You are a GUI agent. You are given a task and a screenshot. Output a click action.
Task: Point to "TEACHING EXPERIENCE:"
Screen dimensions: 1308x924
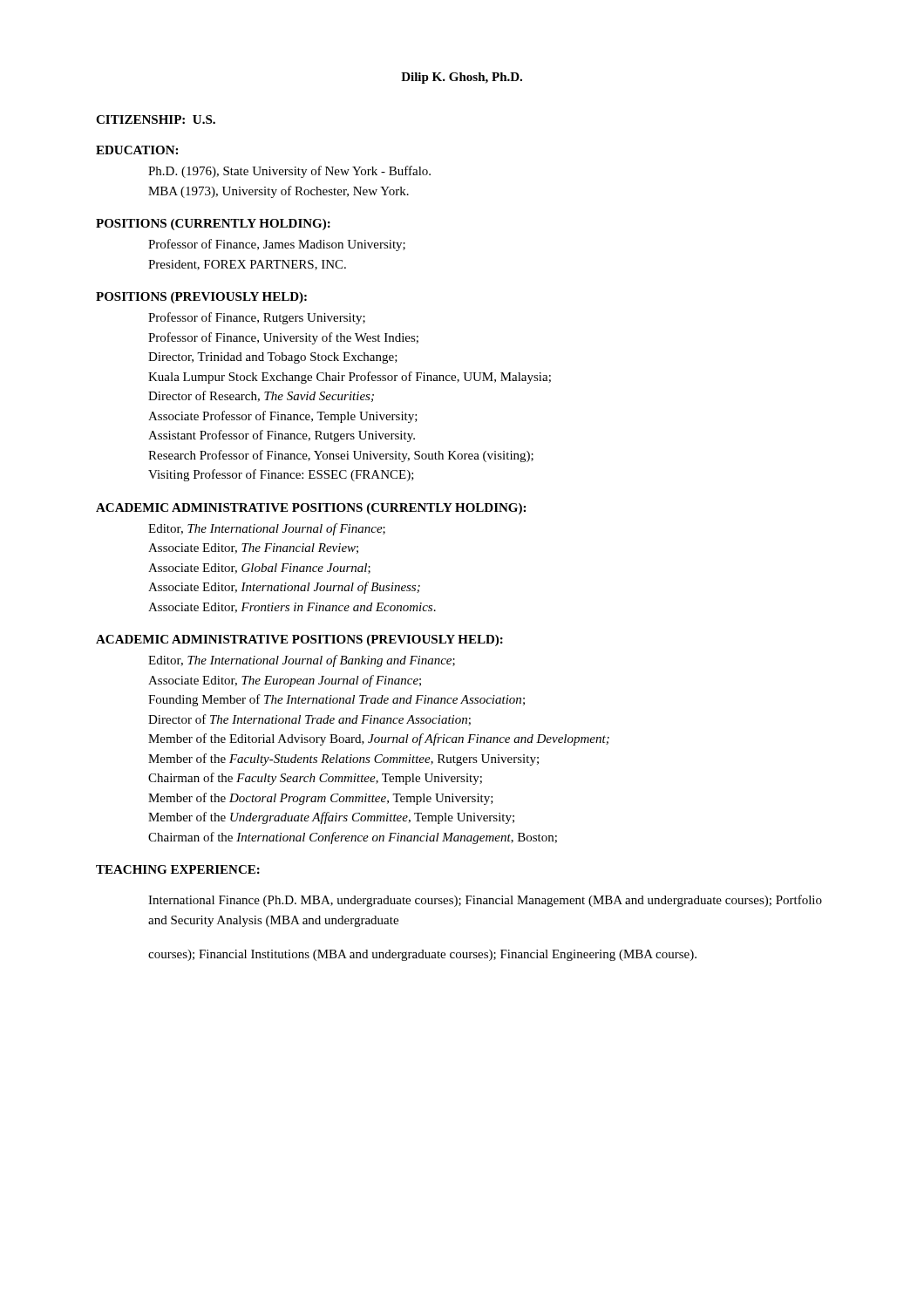coord(178,869)
